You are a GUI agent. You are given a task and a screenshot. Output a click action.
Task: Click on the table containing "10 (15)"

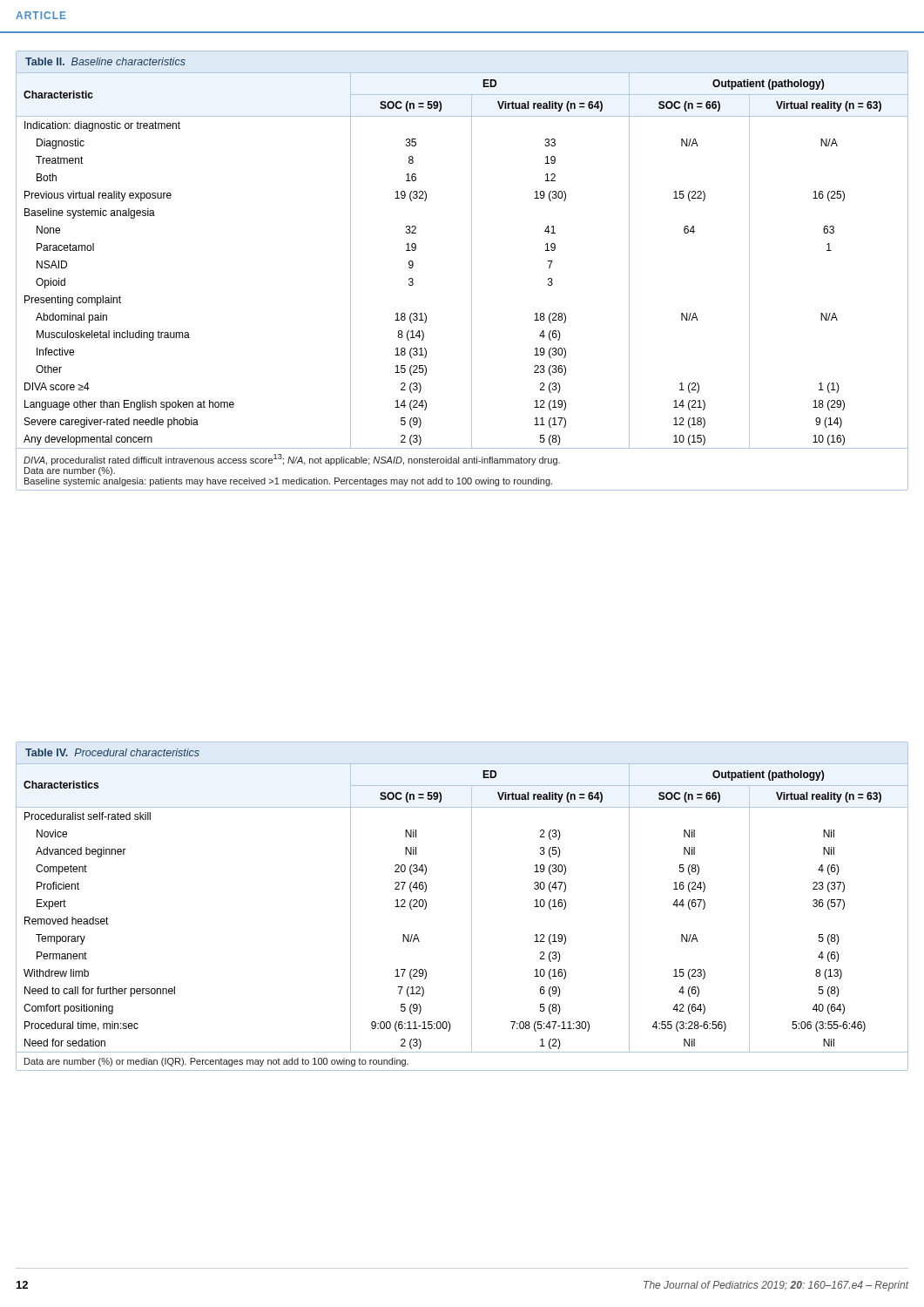click(462, 270)
